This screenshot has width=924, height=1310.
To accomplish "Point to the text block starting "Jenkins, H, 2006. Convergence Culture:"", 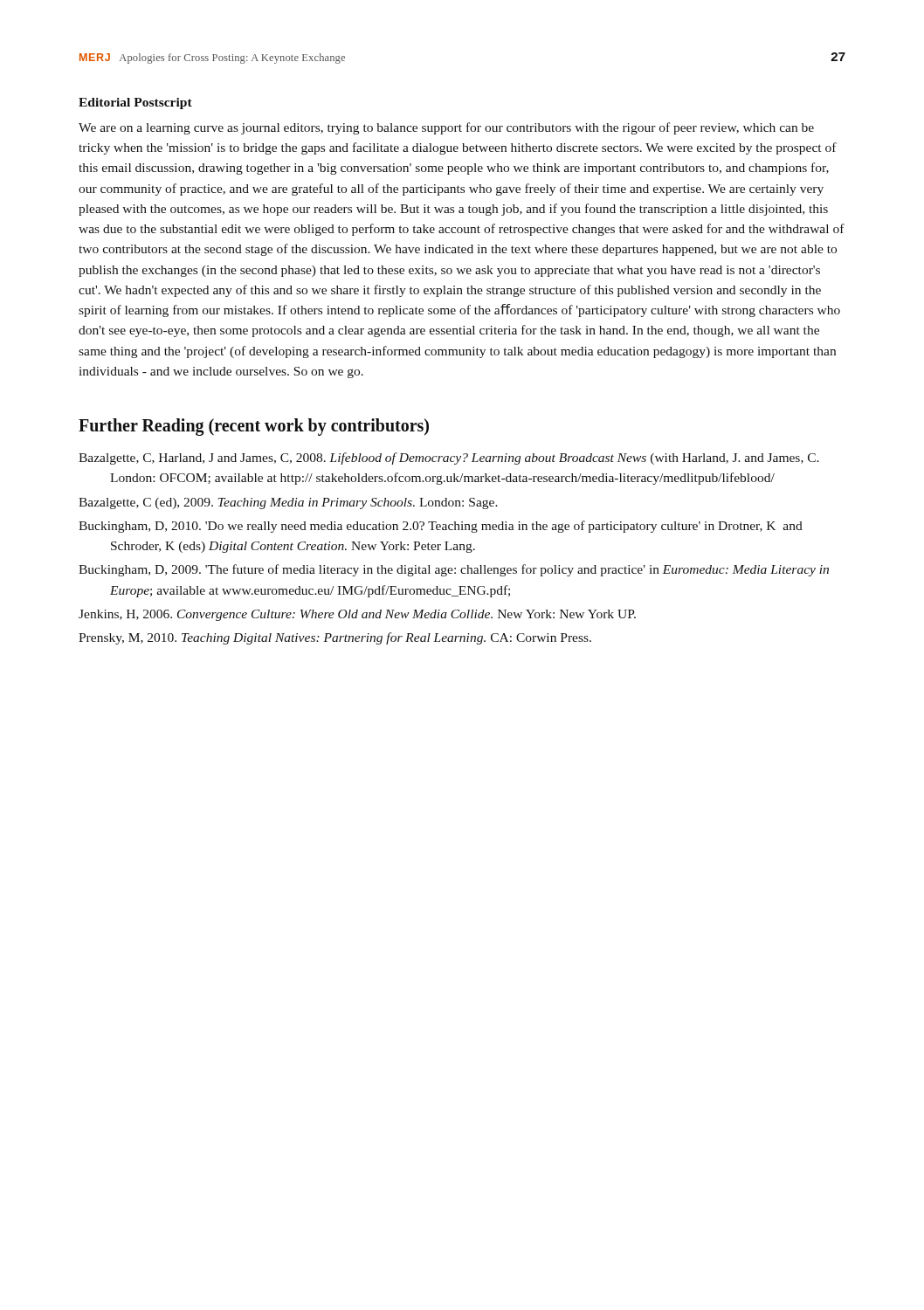I will tap(358, 613).
